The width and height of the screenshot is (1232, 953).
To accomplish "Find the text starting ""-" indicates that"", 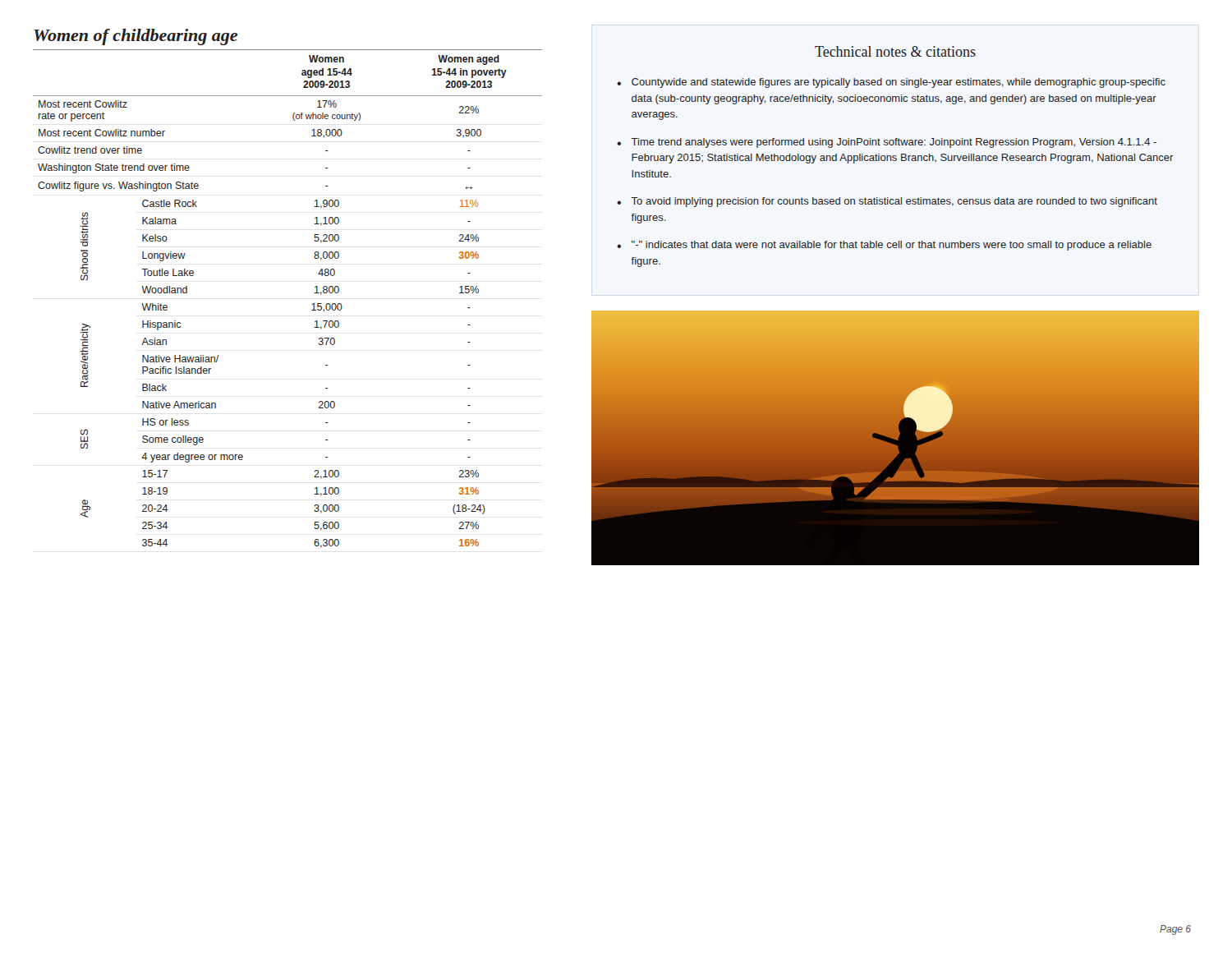I will coord(891,252).
